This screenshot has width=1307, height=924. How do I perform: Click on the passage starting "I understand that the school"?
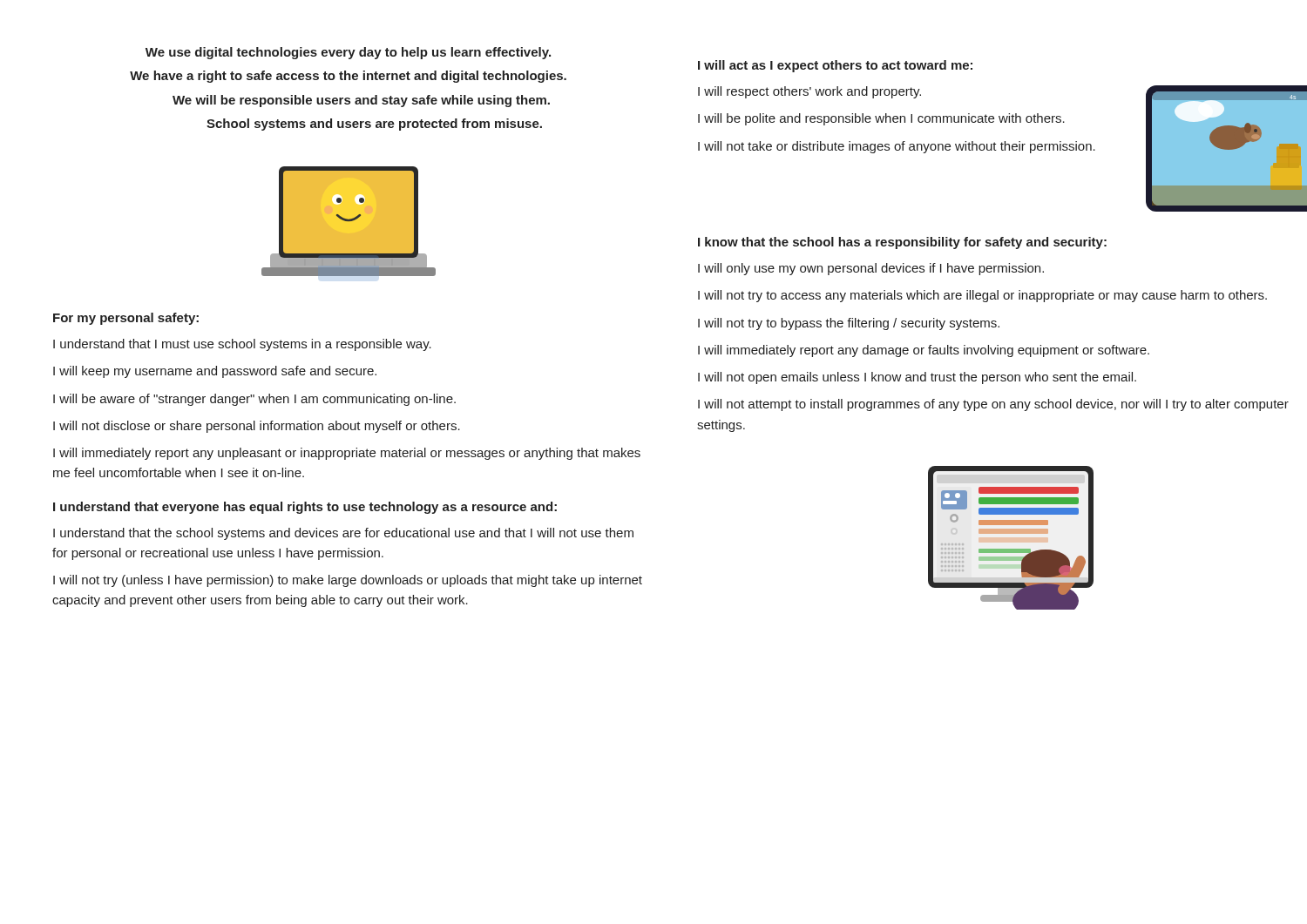click(343, 542)
